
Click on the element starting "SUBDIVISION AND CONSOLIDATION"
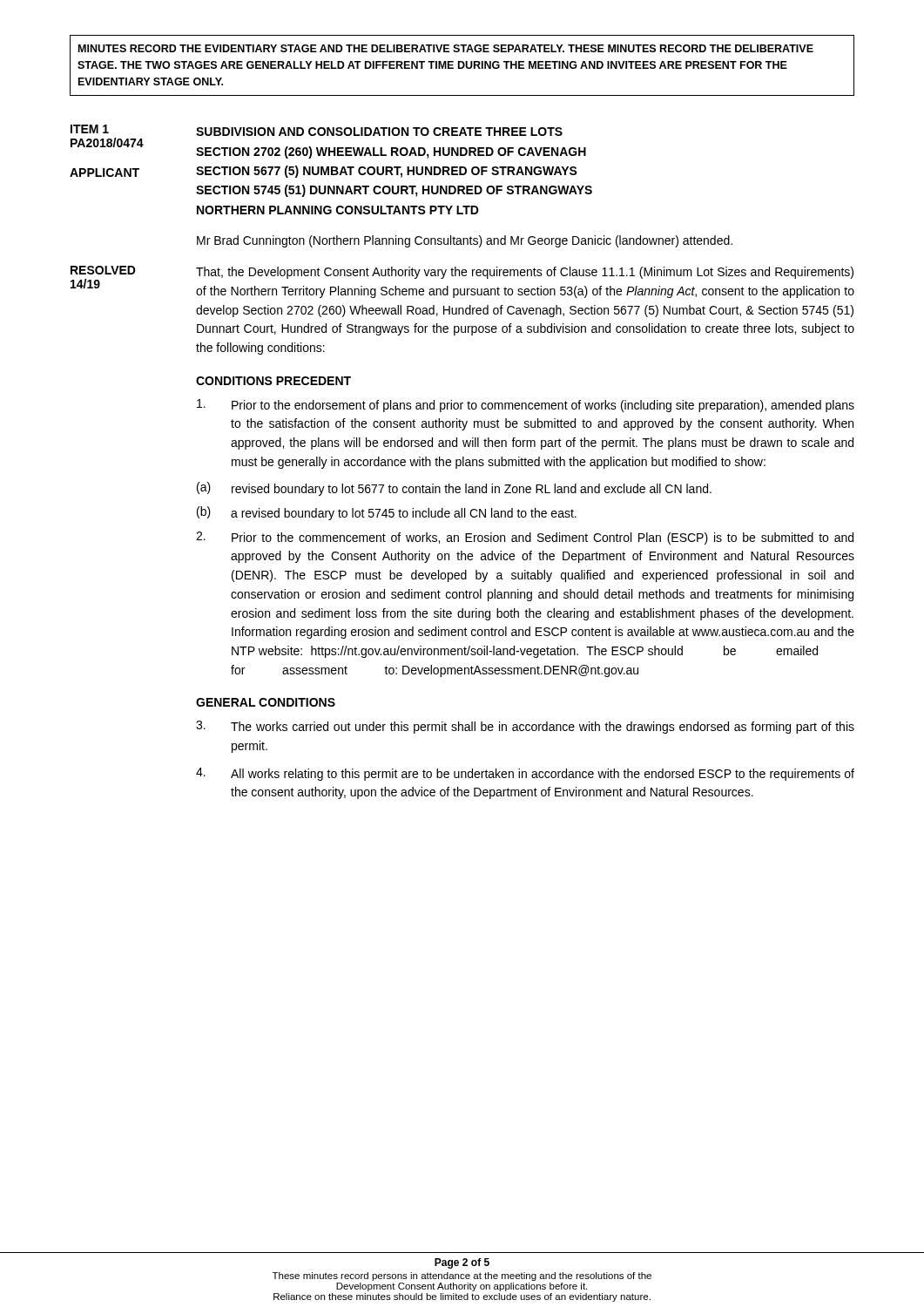tap(394, 172)
